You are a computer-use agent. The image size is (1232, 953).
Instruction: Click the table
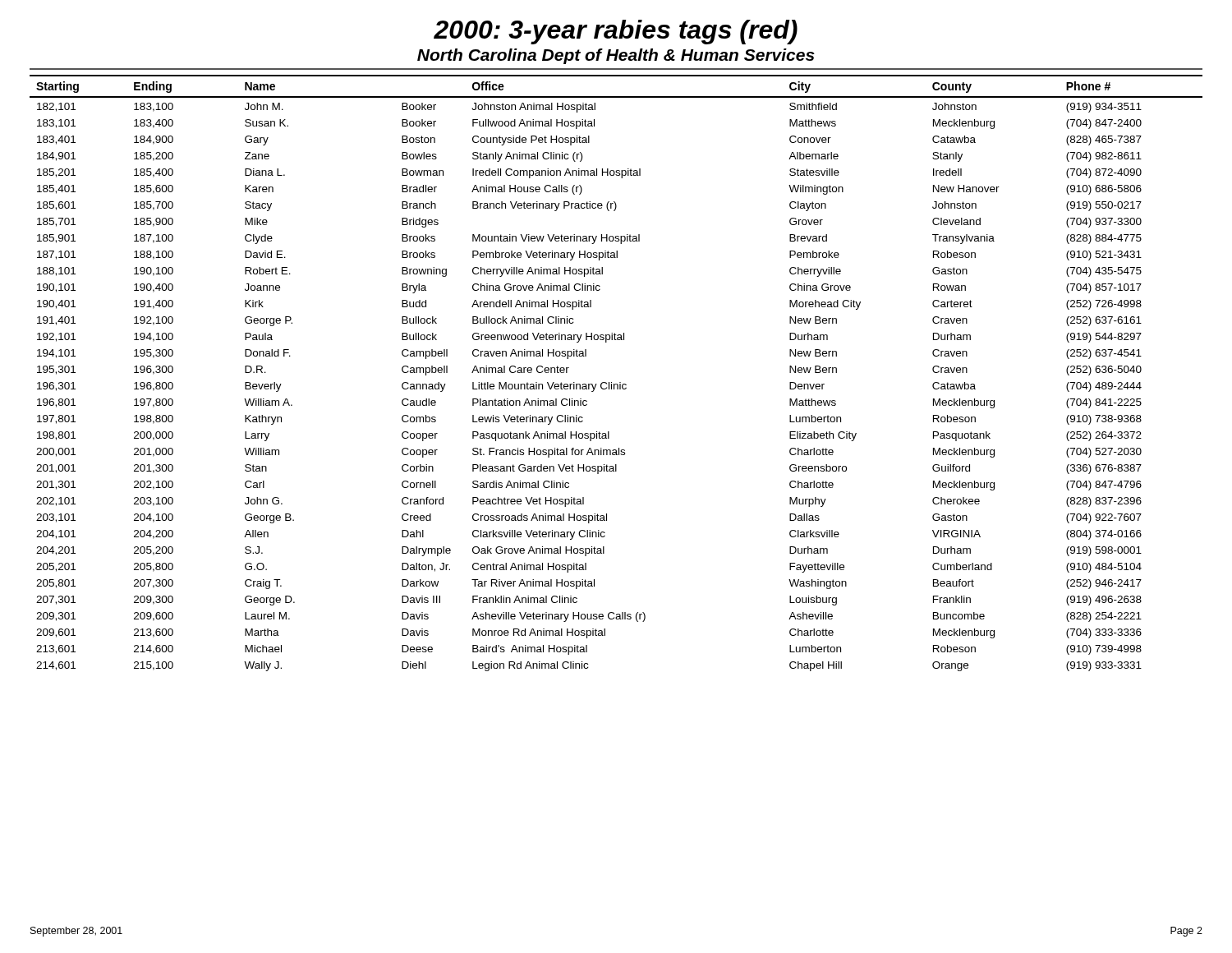click(x=616, y=374)
